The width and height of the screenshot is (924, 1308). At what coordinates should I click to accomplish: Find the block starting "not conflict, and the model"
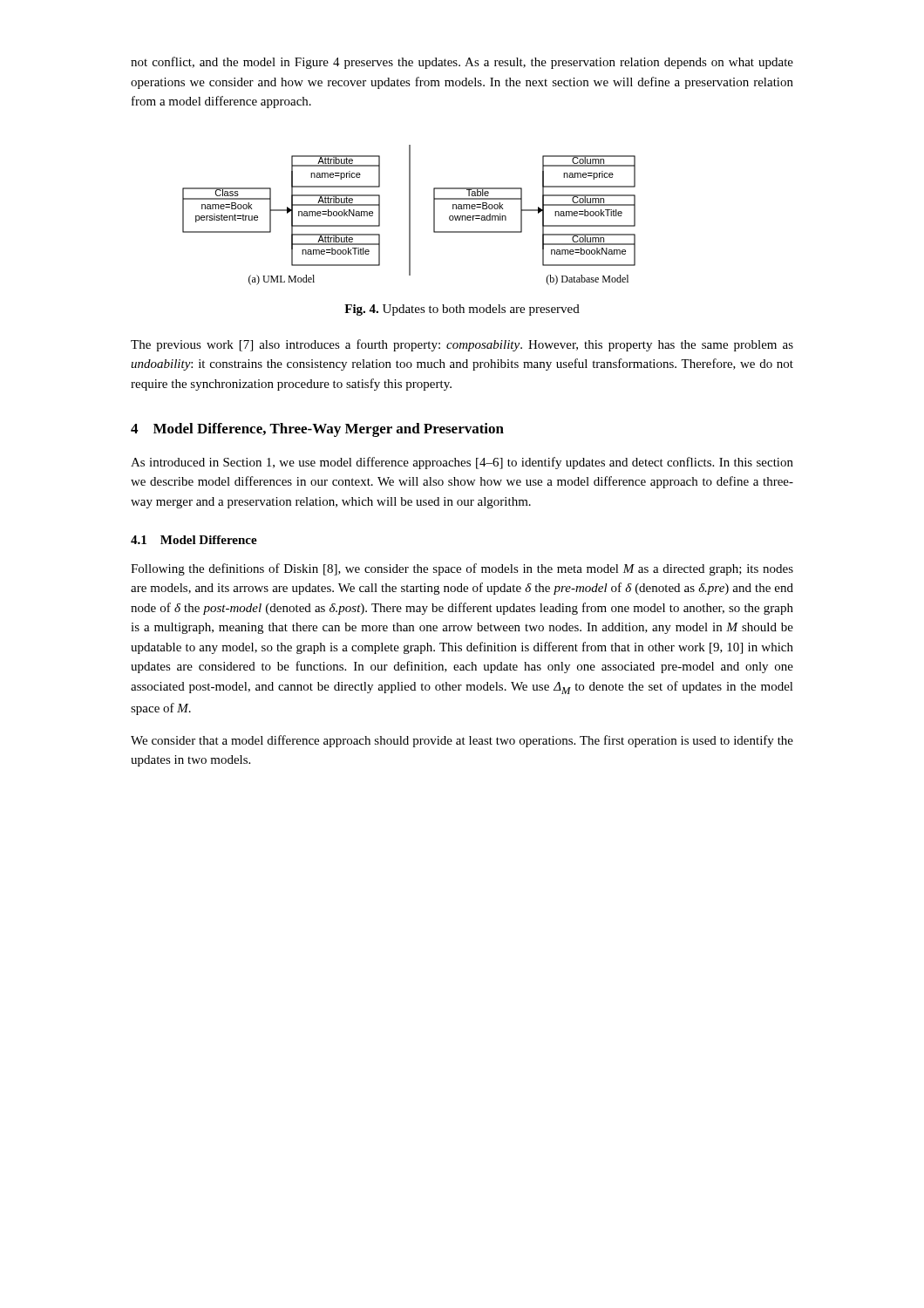click(462, 82)
